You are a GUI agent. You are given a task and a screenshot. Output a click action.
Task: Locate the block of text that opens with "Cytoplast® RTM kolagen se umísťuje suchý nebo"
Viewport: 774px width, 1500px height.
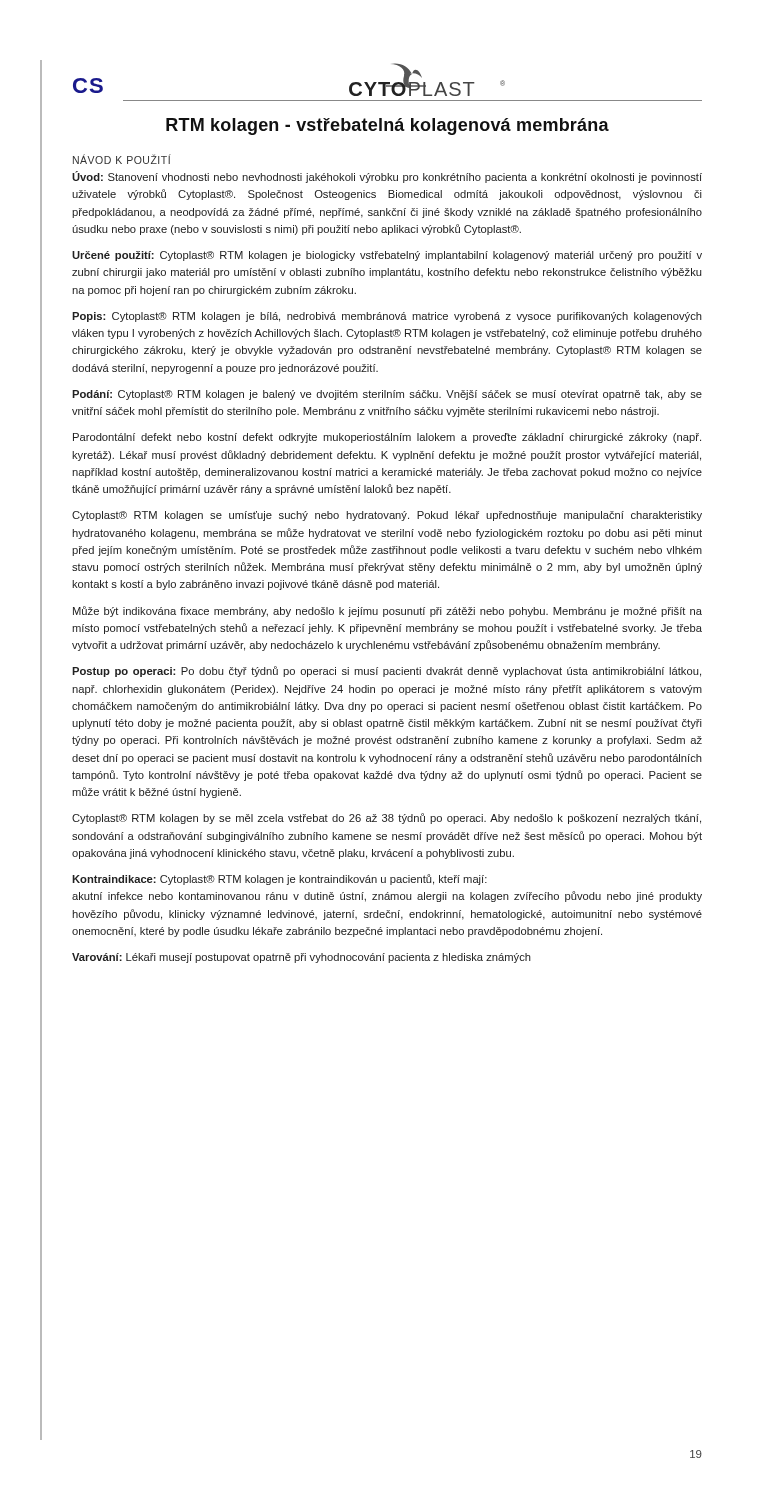387,550
